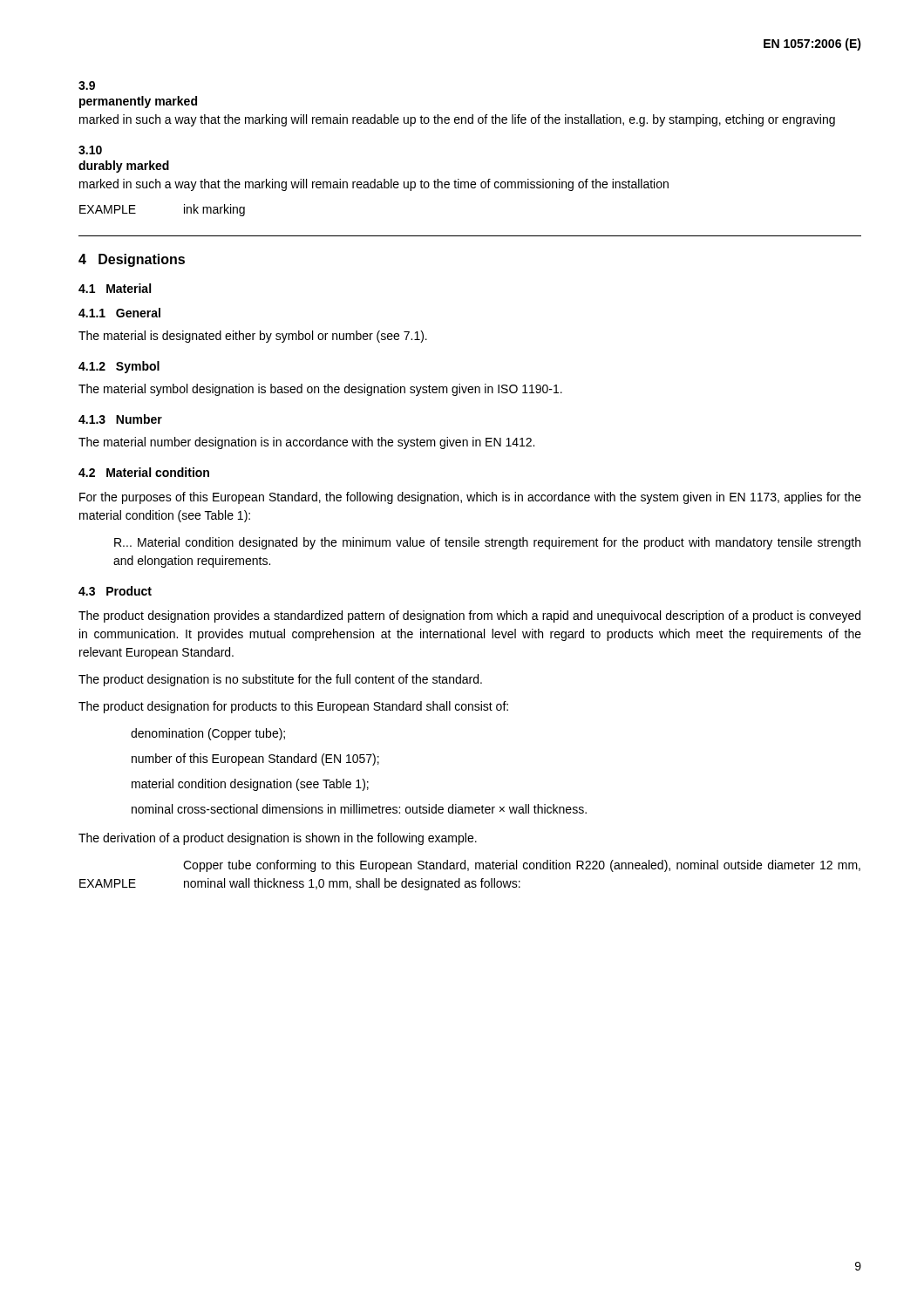Navigate to the region starting "The product designation is no"

coord(281,679)
